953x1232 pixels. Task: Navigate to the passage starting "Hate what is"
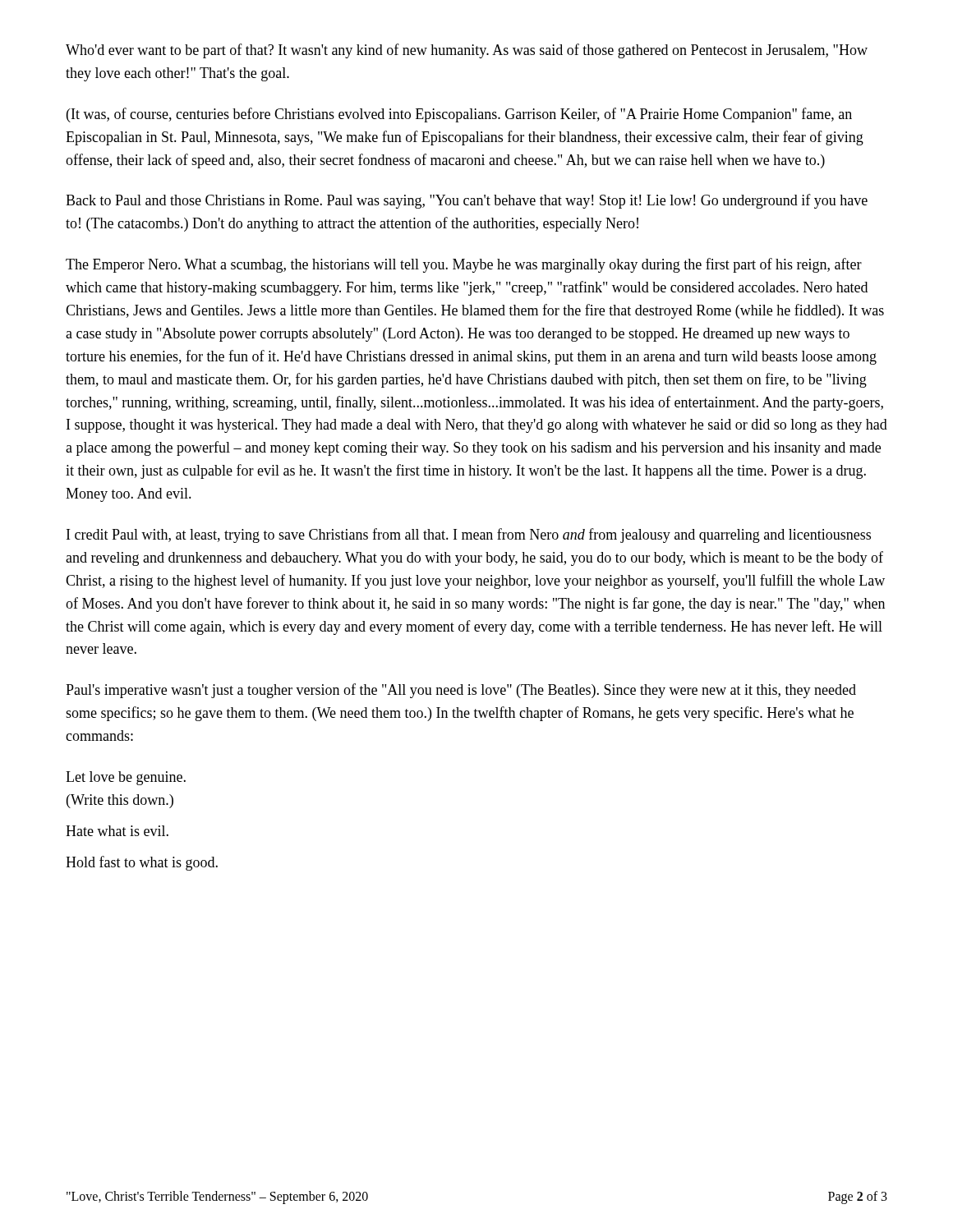click(118, 831)
